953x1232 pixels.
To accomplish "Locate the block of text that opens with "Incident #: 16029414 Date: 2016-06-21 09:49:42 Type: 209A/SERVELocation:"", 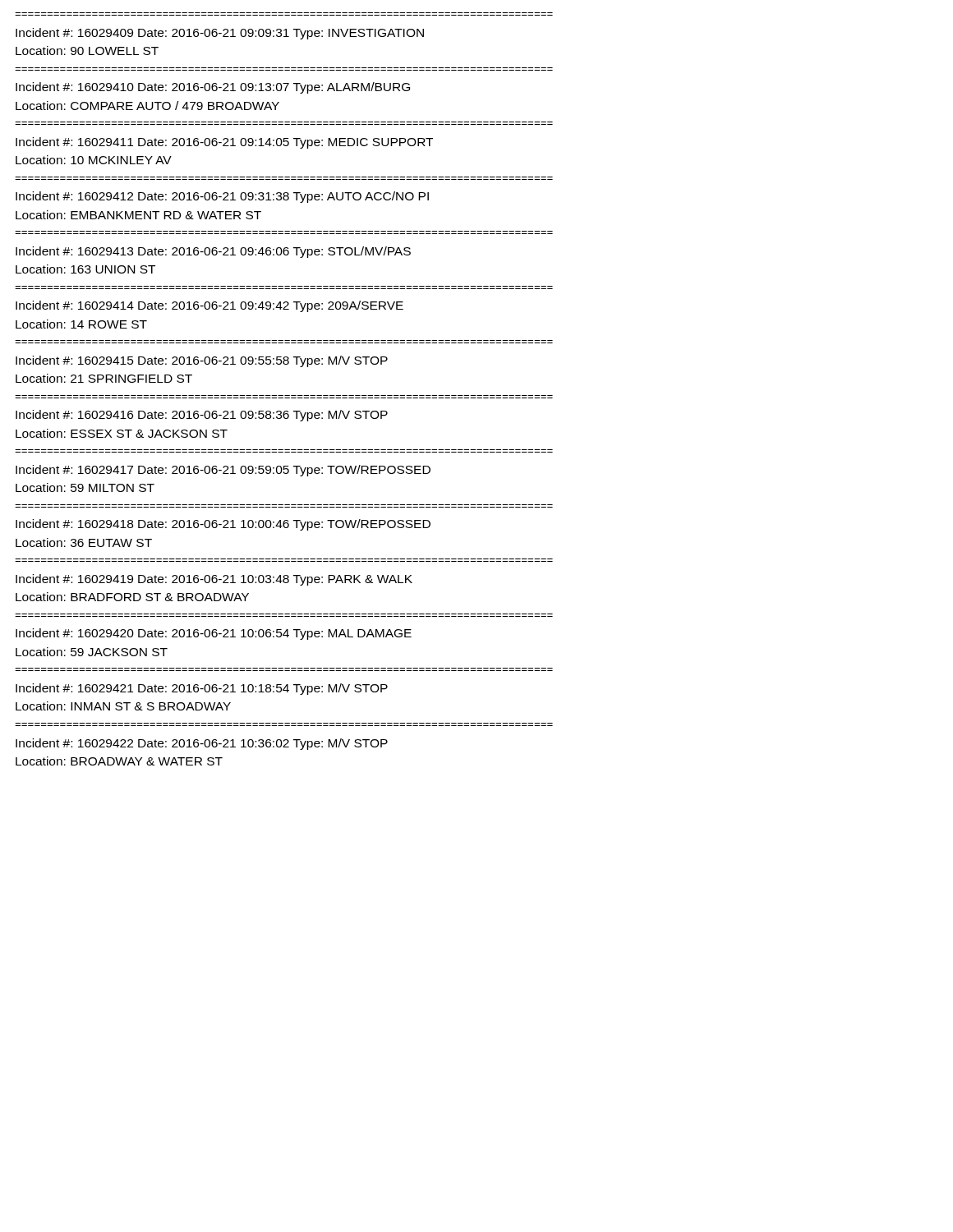I will point(209,315).
